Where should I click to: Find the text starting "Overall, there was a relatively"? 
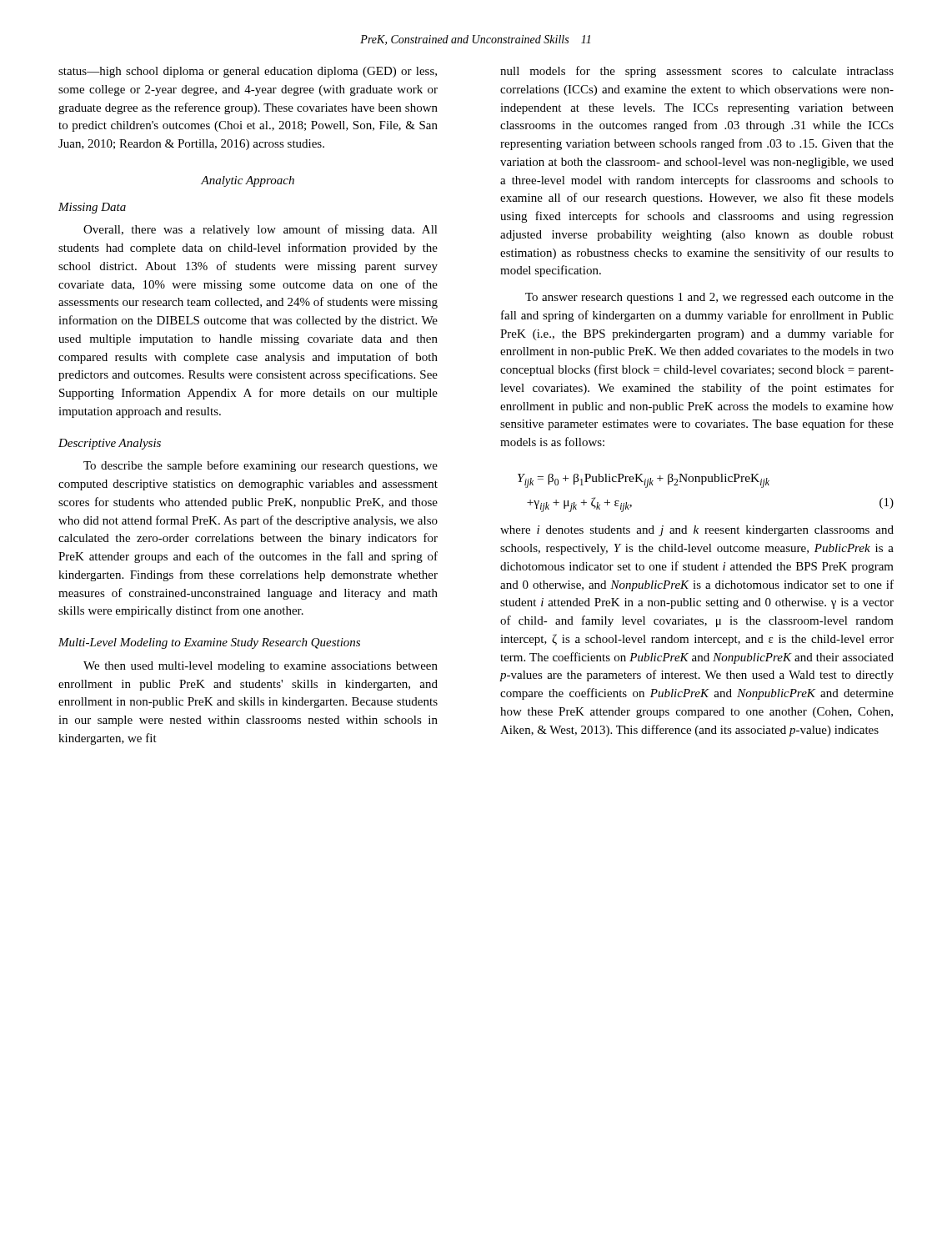(248, 320)
